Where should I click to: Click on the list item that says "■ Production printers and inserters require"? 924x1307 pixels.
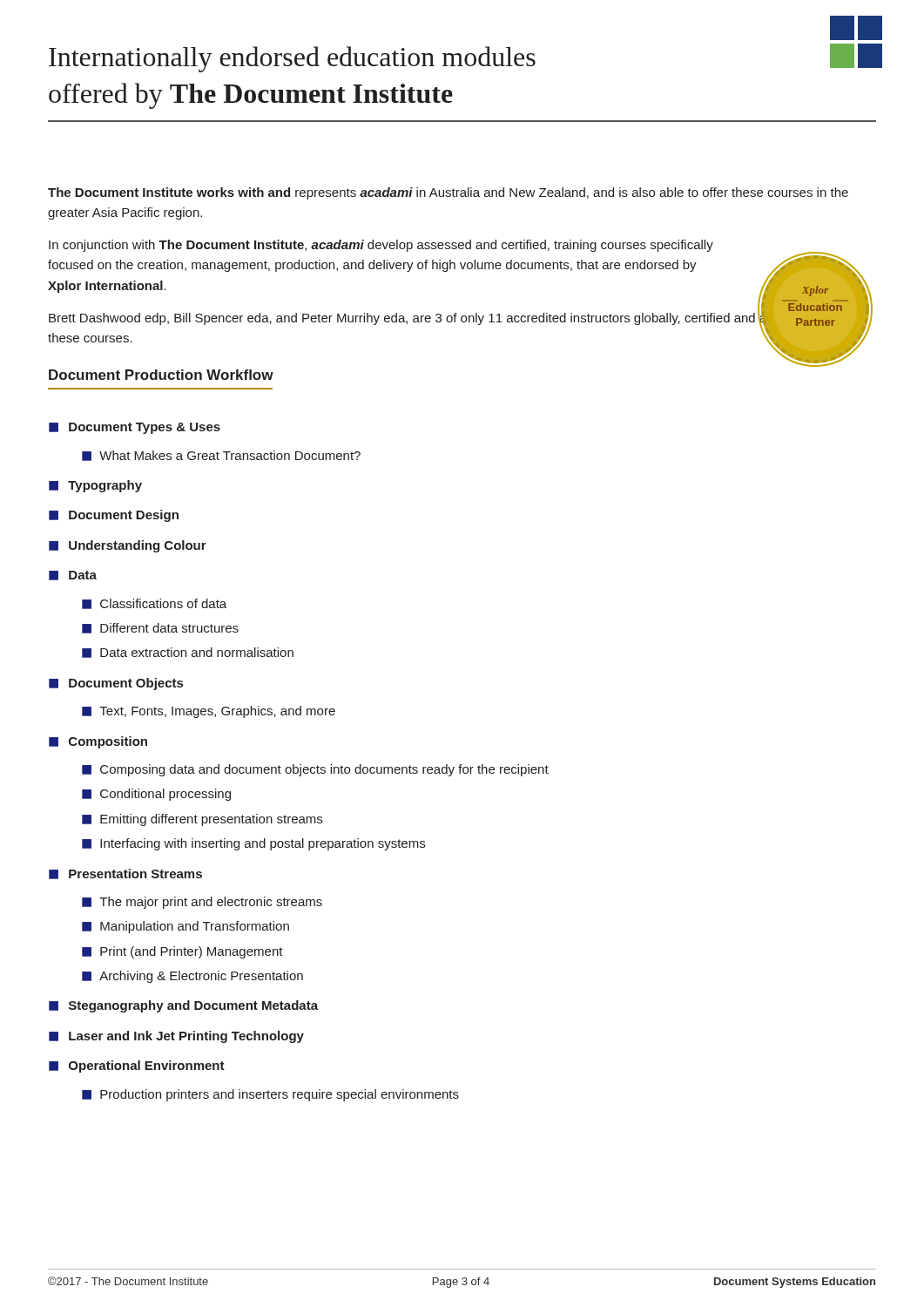[x=270, y=1095]
